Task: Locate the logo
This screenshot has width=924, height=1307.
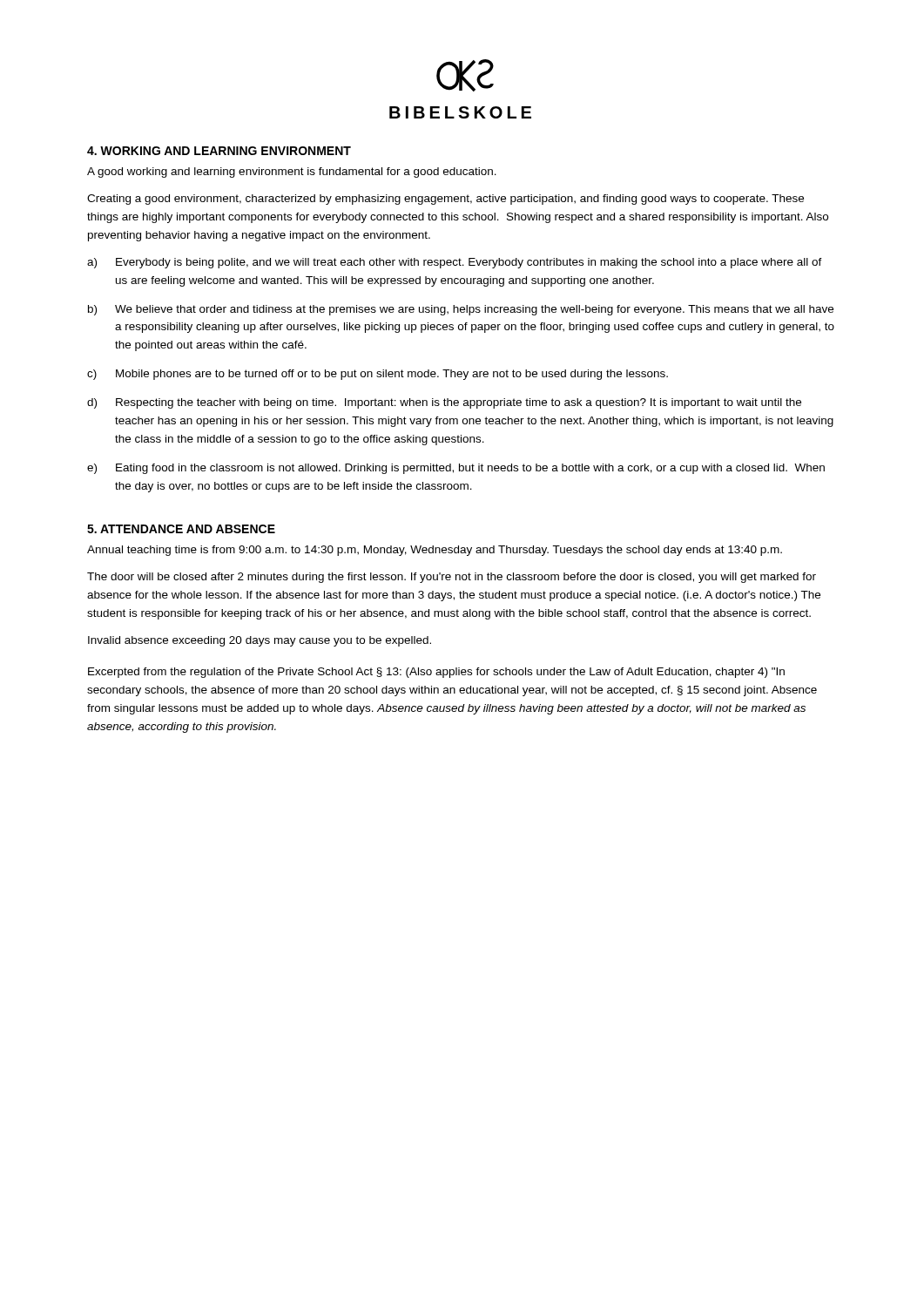Action: tap(462, 88)
